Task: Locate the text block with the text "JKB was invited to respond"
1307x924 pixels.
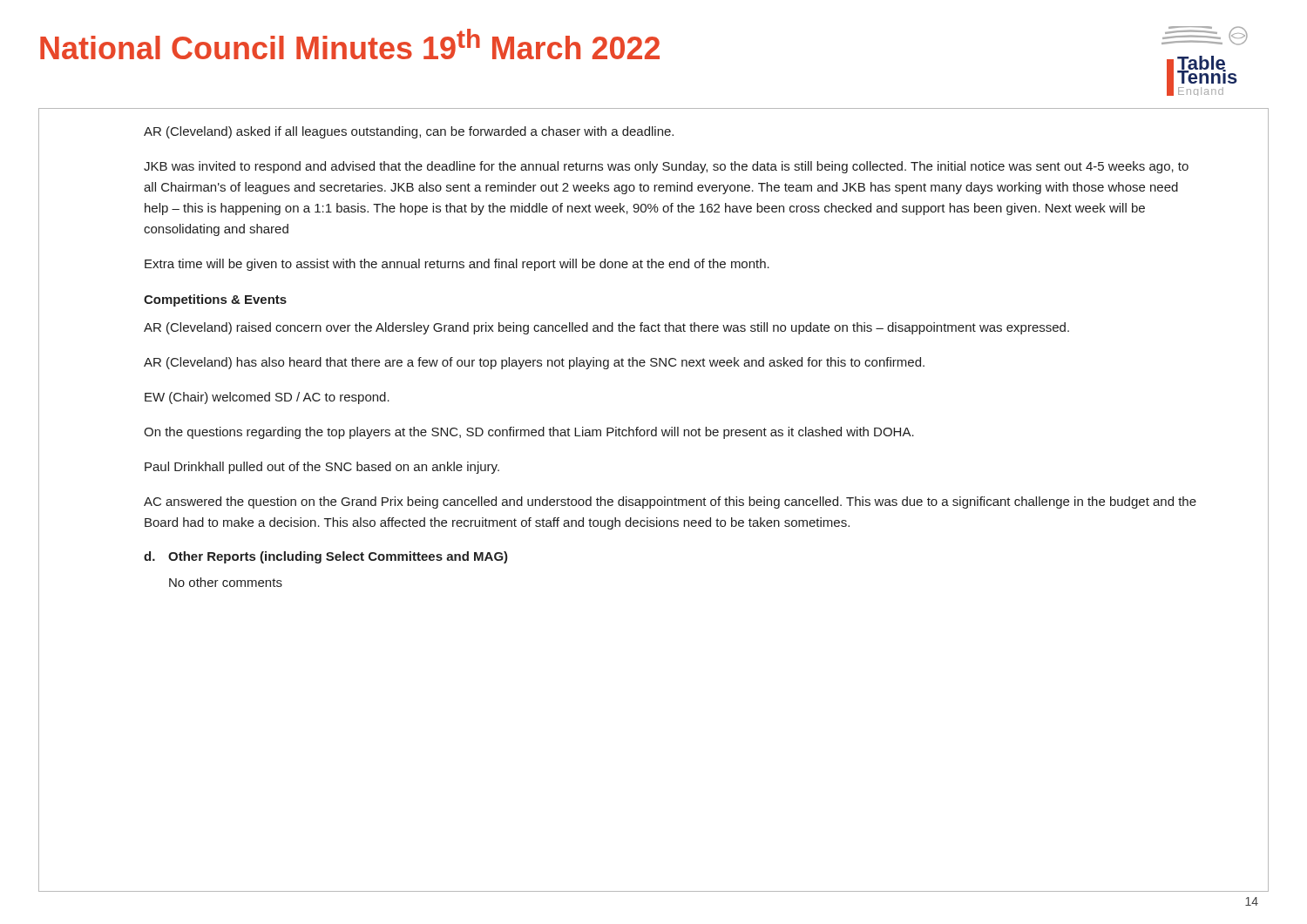Action: pyautogui.click(x=666, y=197)
